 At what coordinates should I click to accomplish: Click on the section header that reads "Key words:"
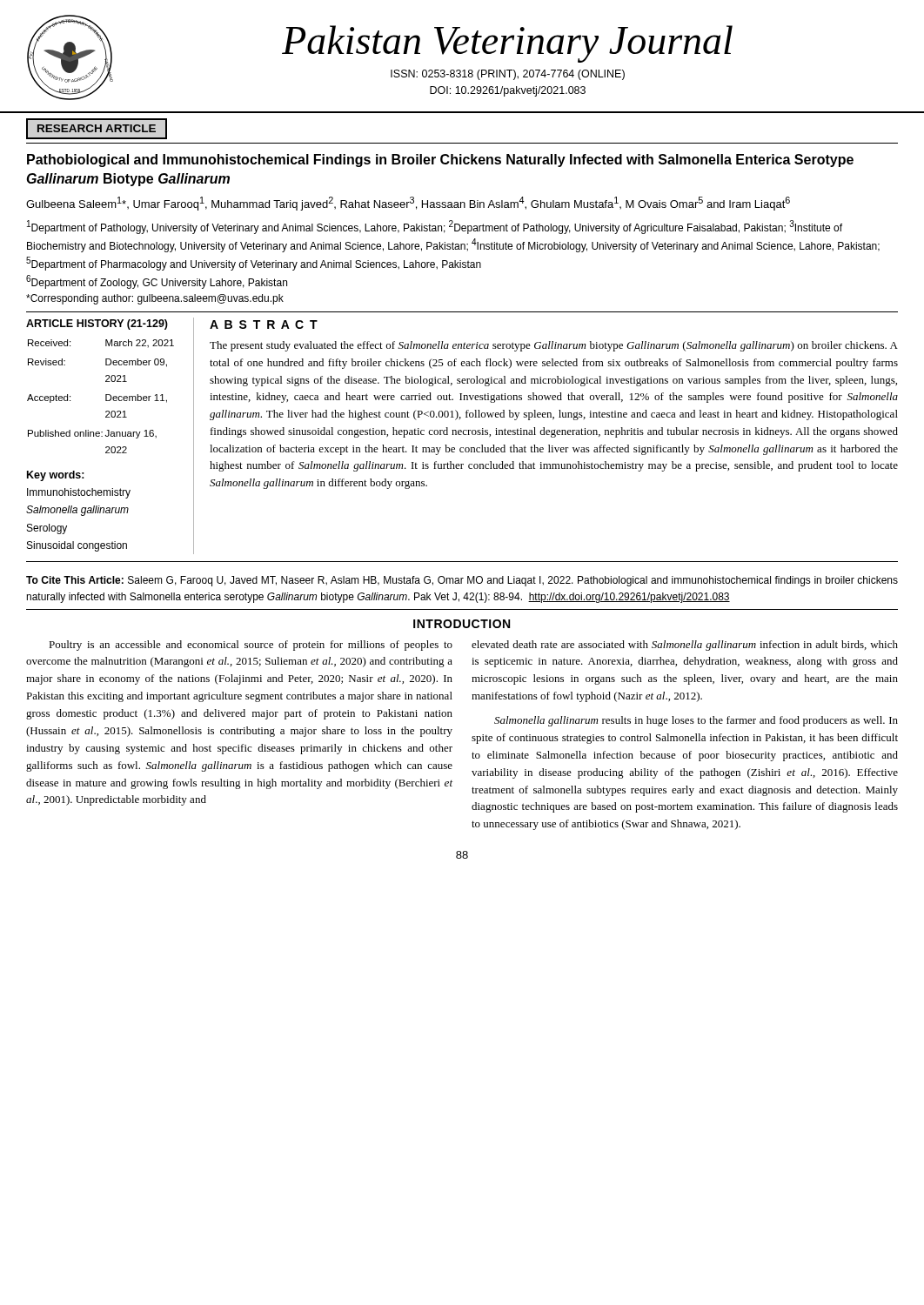click(x=55, y=475)
